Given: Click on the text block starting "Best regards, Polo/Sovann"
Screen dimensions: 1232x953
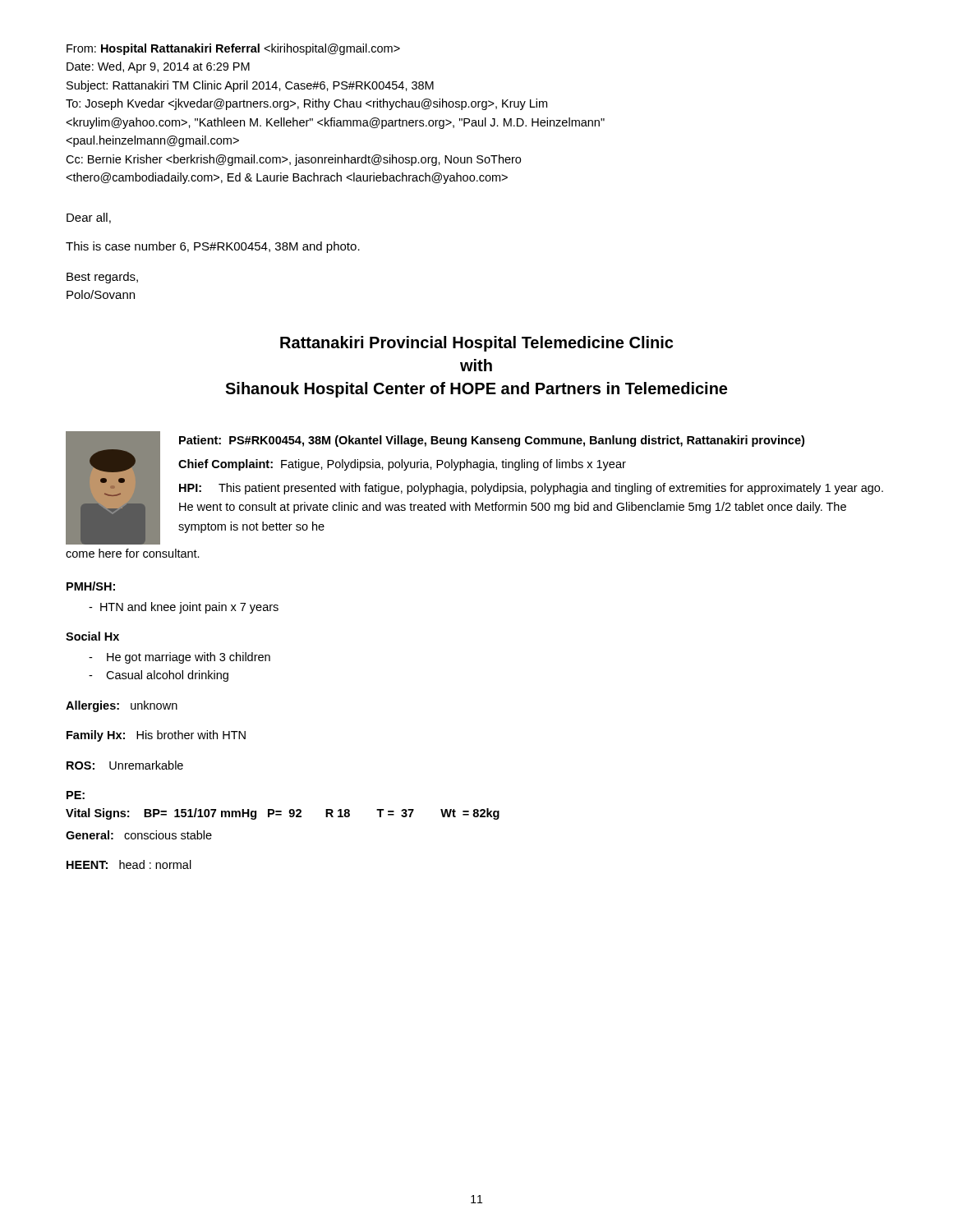Looking at the screenshot, I should pos(102,285).
